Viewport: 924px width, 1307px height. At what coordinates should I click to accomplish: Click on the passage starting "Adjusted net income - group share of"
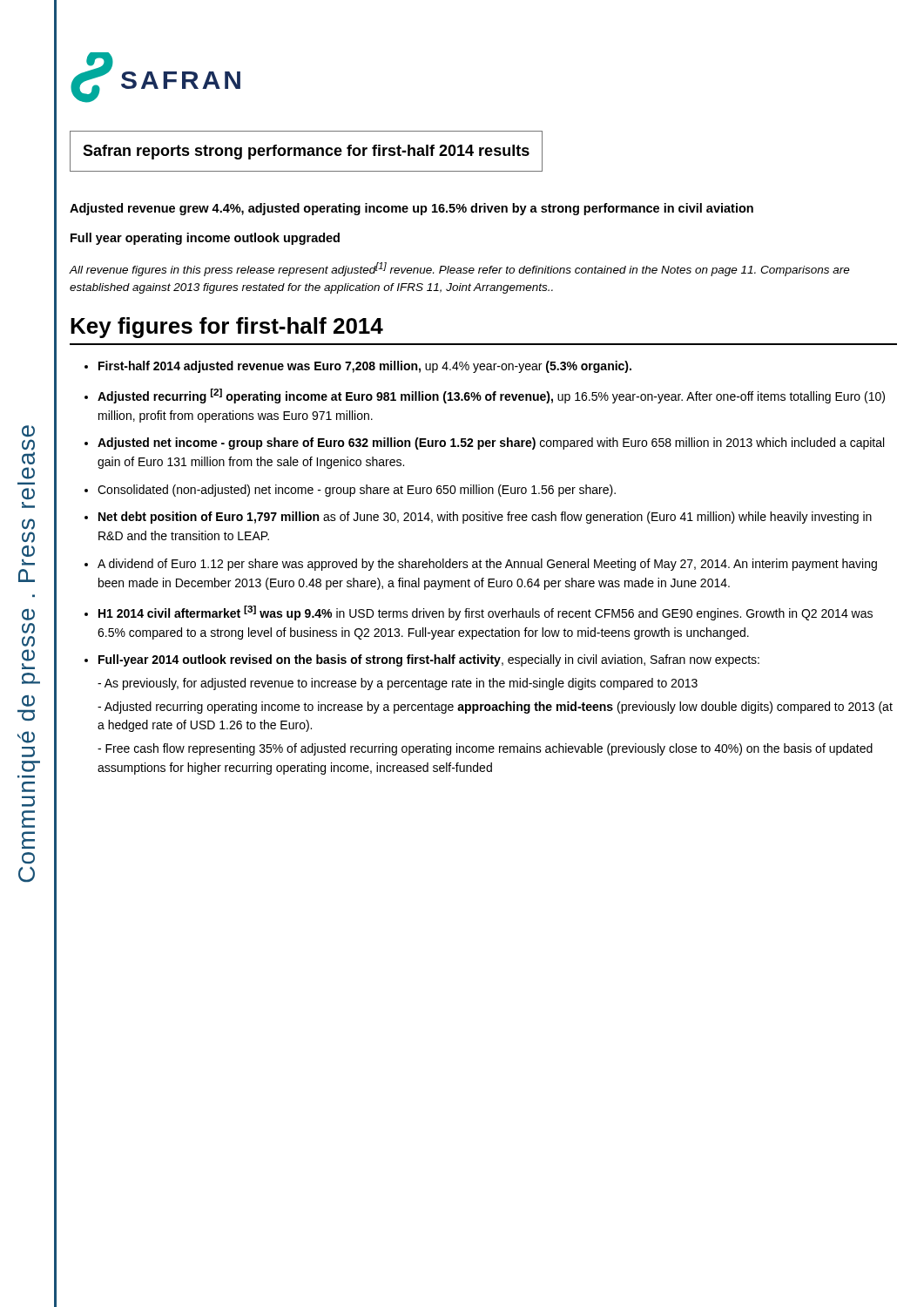(491, 452)
